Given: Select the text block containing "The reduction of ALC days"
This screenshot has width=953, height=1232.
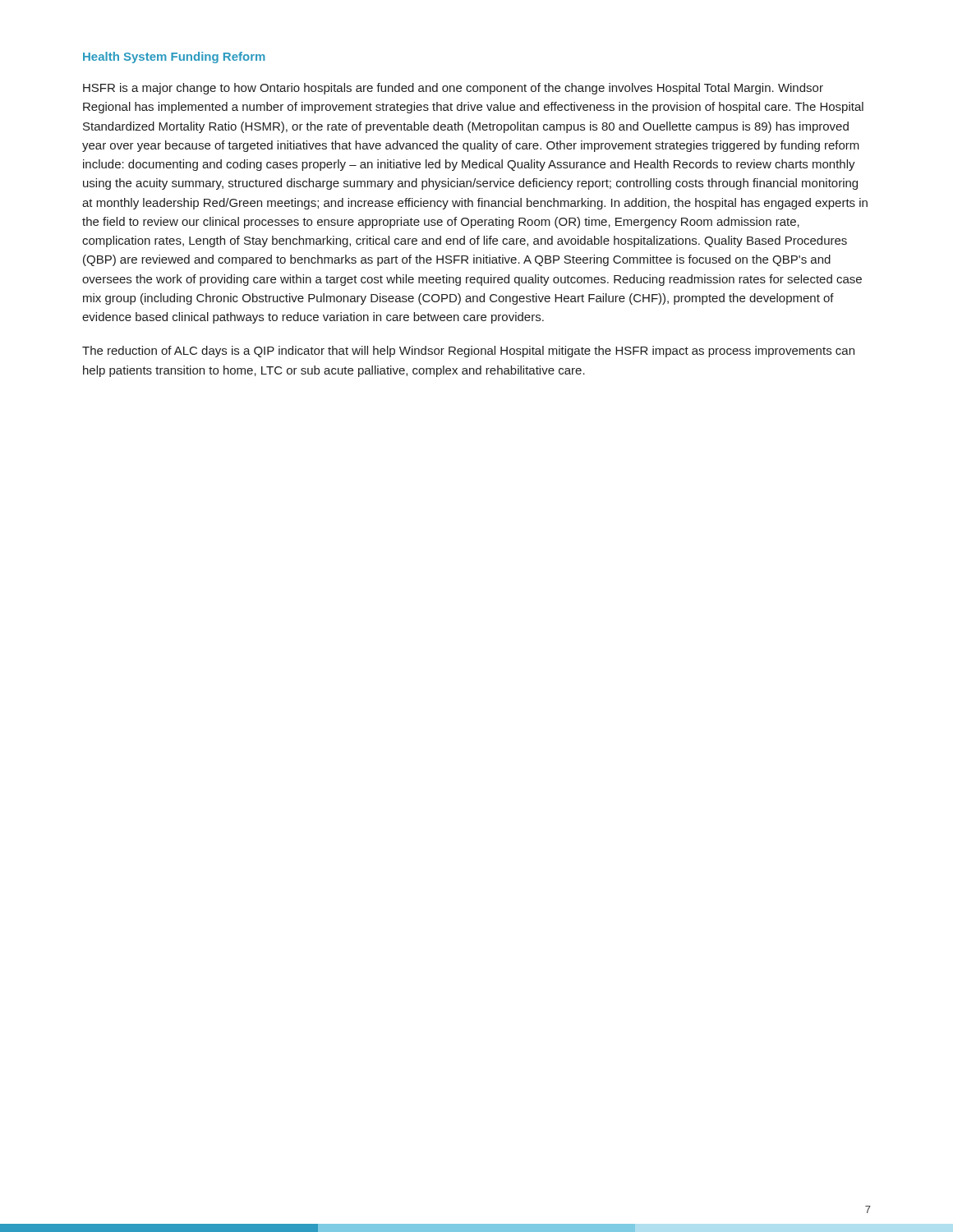Looking at the screenshot, I should pyautogui.click(x=469, y=360).
